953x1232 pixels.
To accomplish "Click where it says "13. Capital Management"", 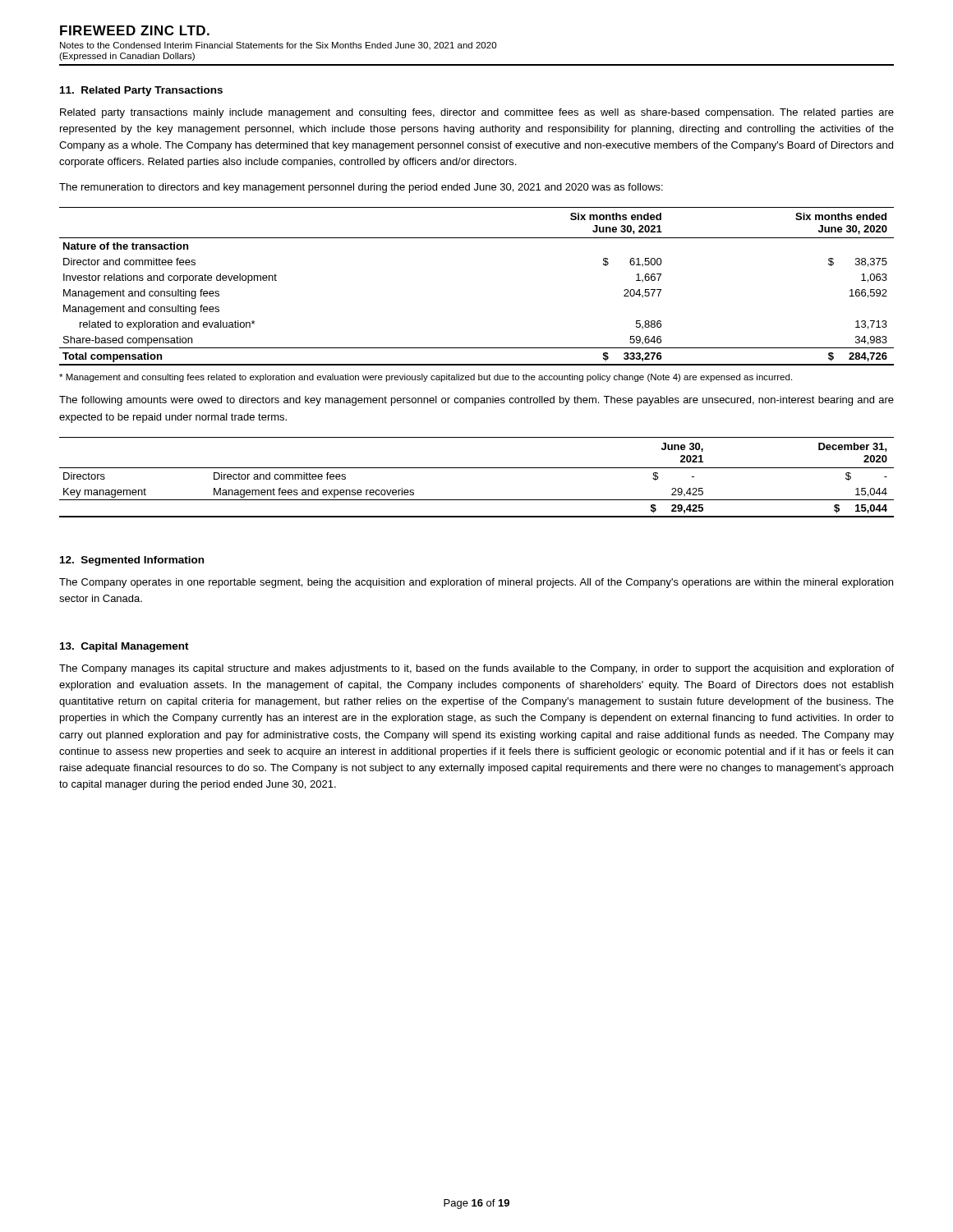I will 124,646.
